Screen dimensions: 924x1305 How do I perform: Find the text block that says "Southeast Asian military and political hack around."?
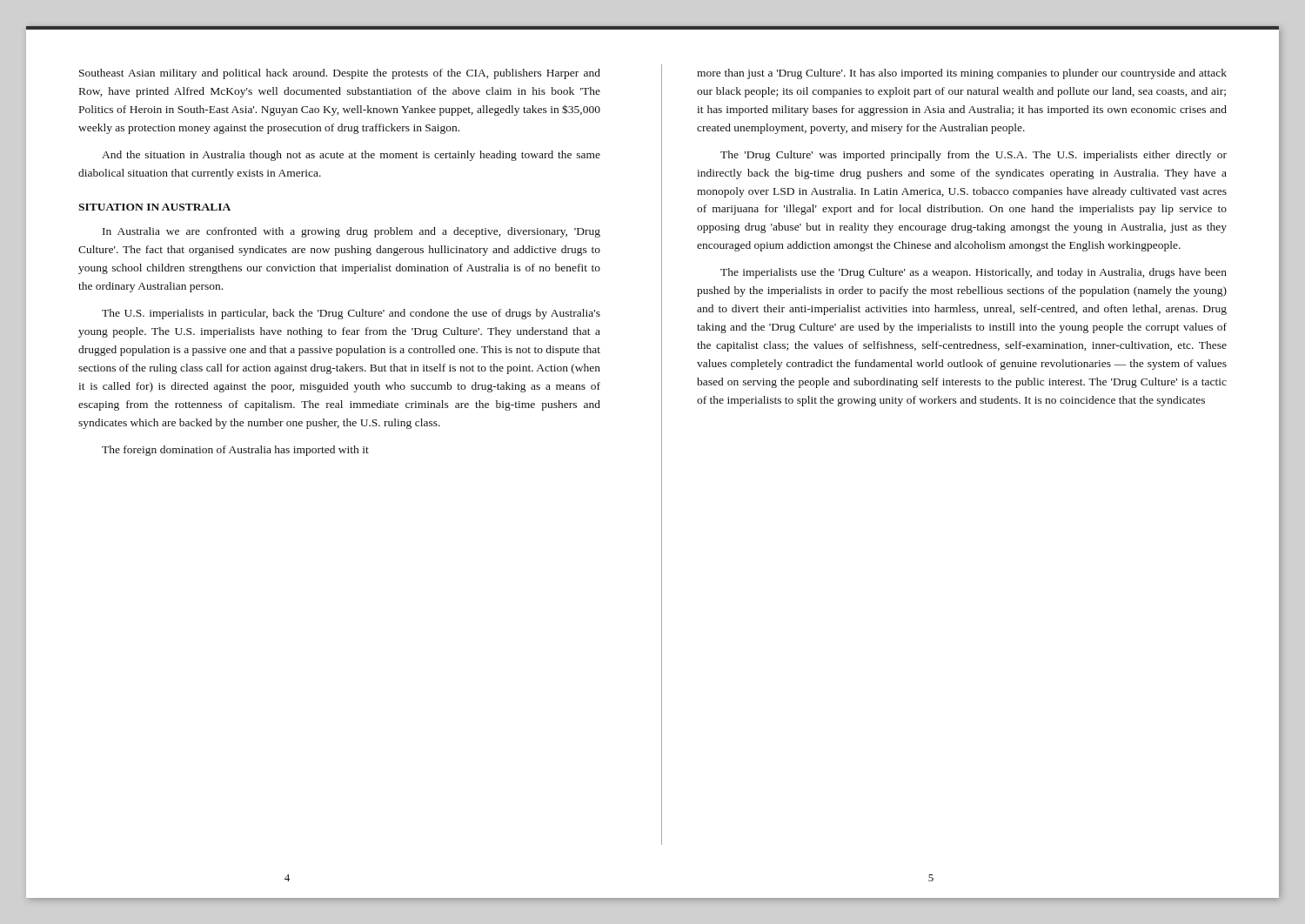339,101
